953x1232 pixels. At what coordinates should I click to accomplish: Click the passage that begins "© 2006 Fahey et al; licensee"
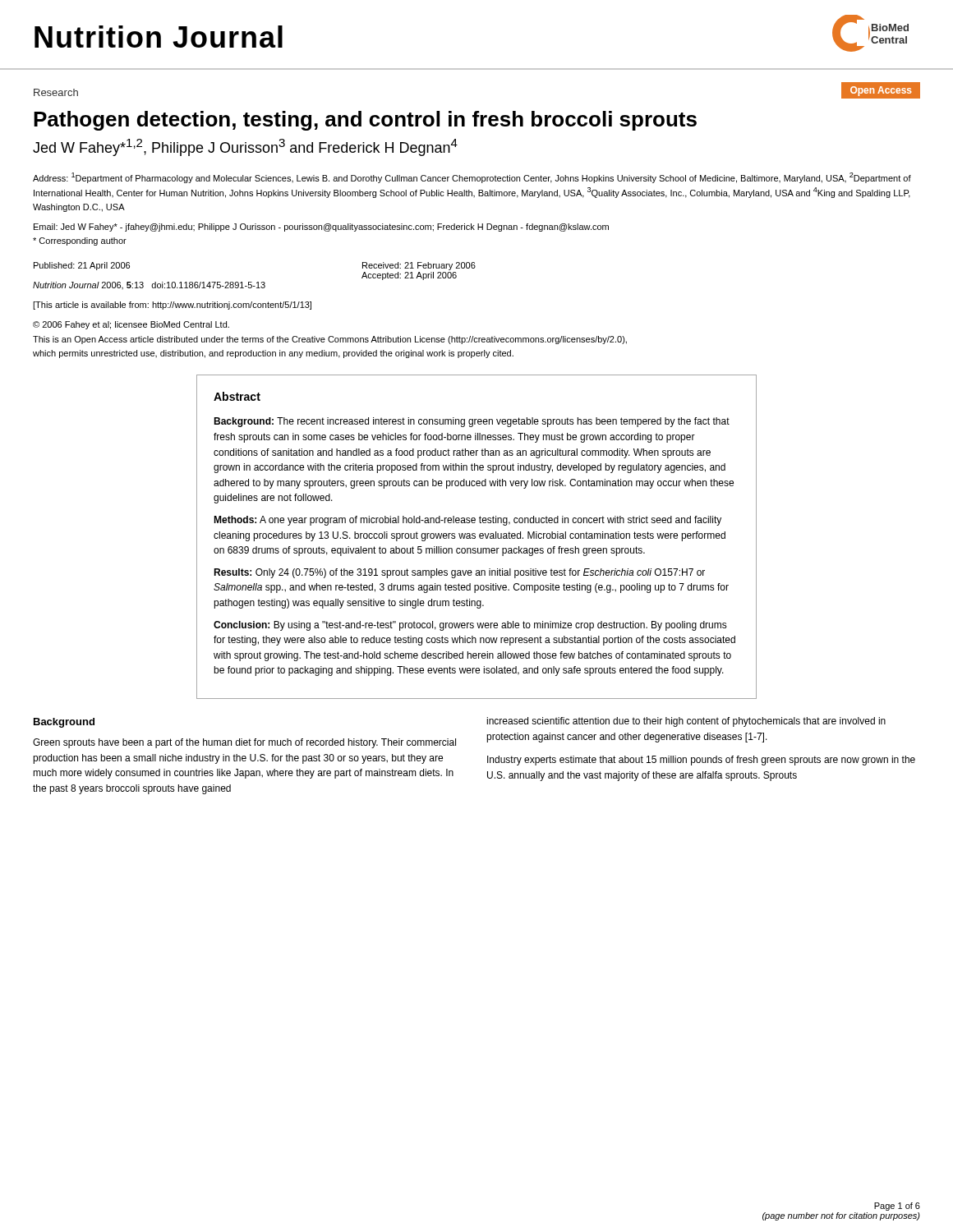click(330, 339)
